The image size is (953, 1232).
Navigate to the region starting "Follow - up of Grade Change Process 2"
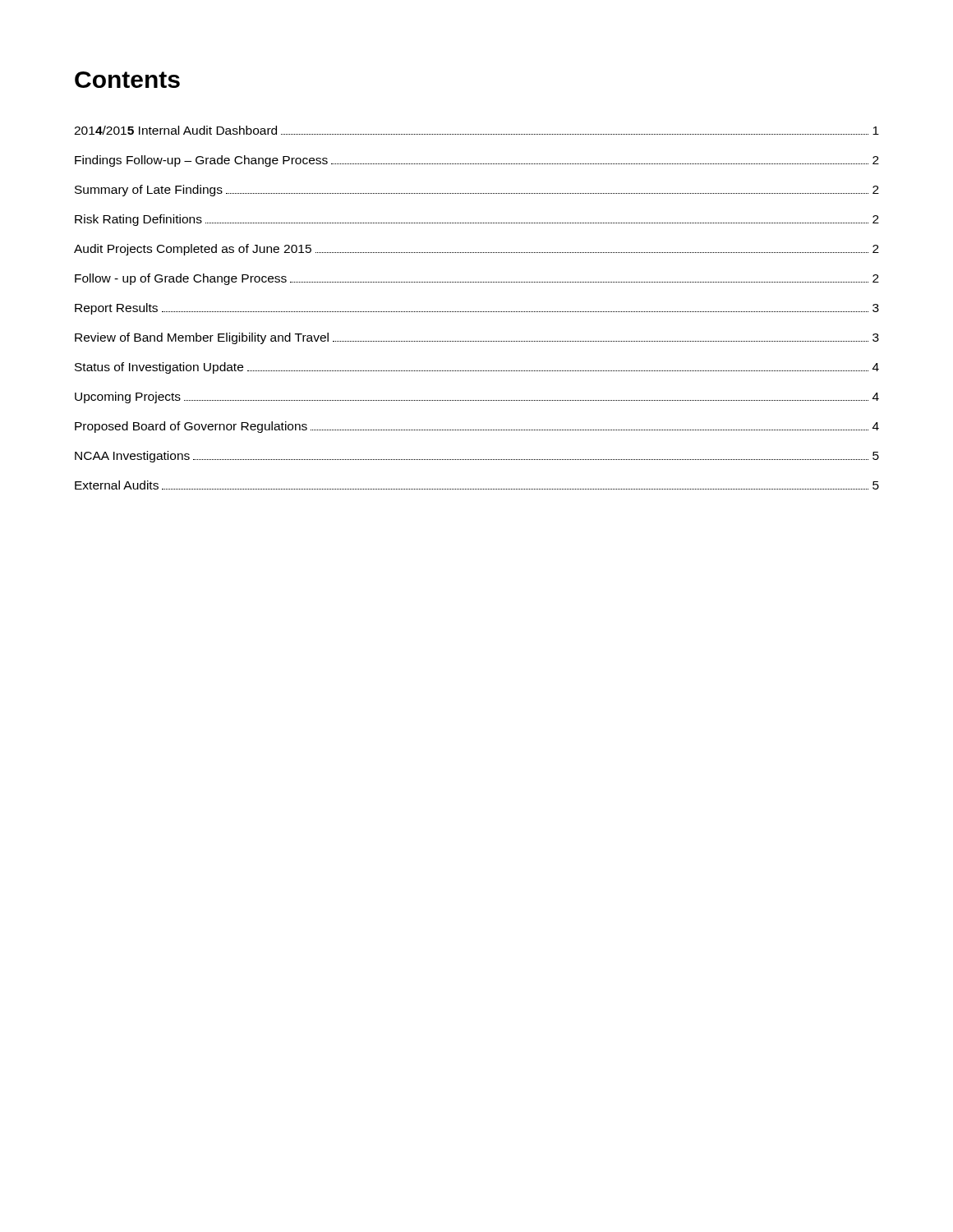476,278
